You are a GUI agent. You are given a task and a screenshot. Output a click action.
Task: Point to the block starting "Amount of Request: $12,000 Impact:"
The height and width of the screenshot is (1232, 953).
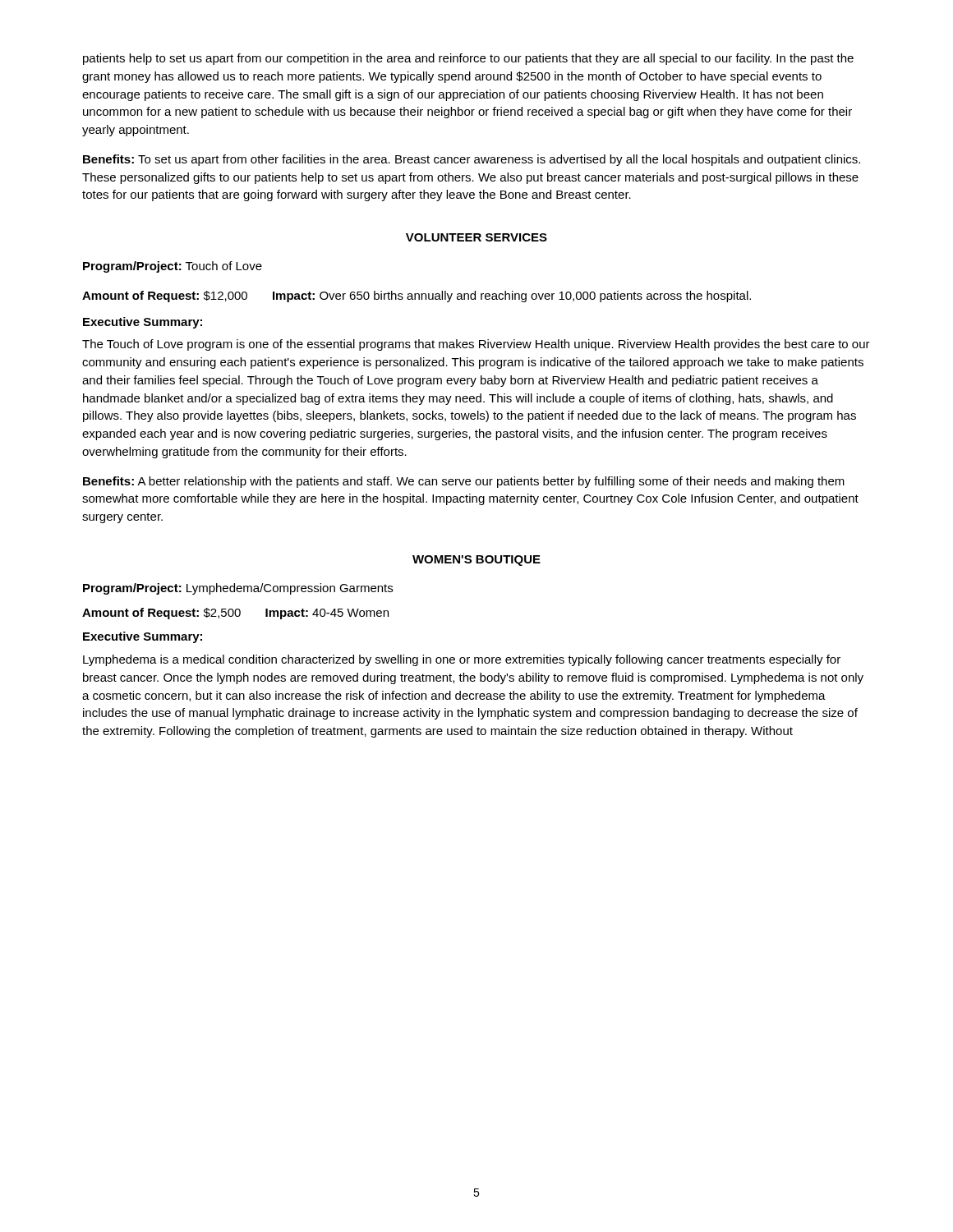(476, 295)
